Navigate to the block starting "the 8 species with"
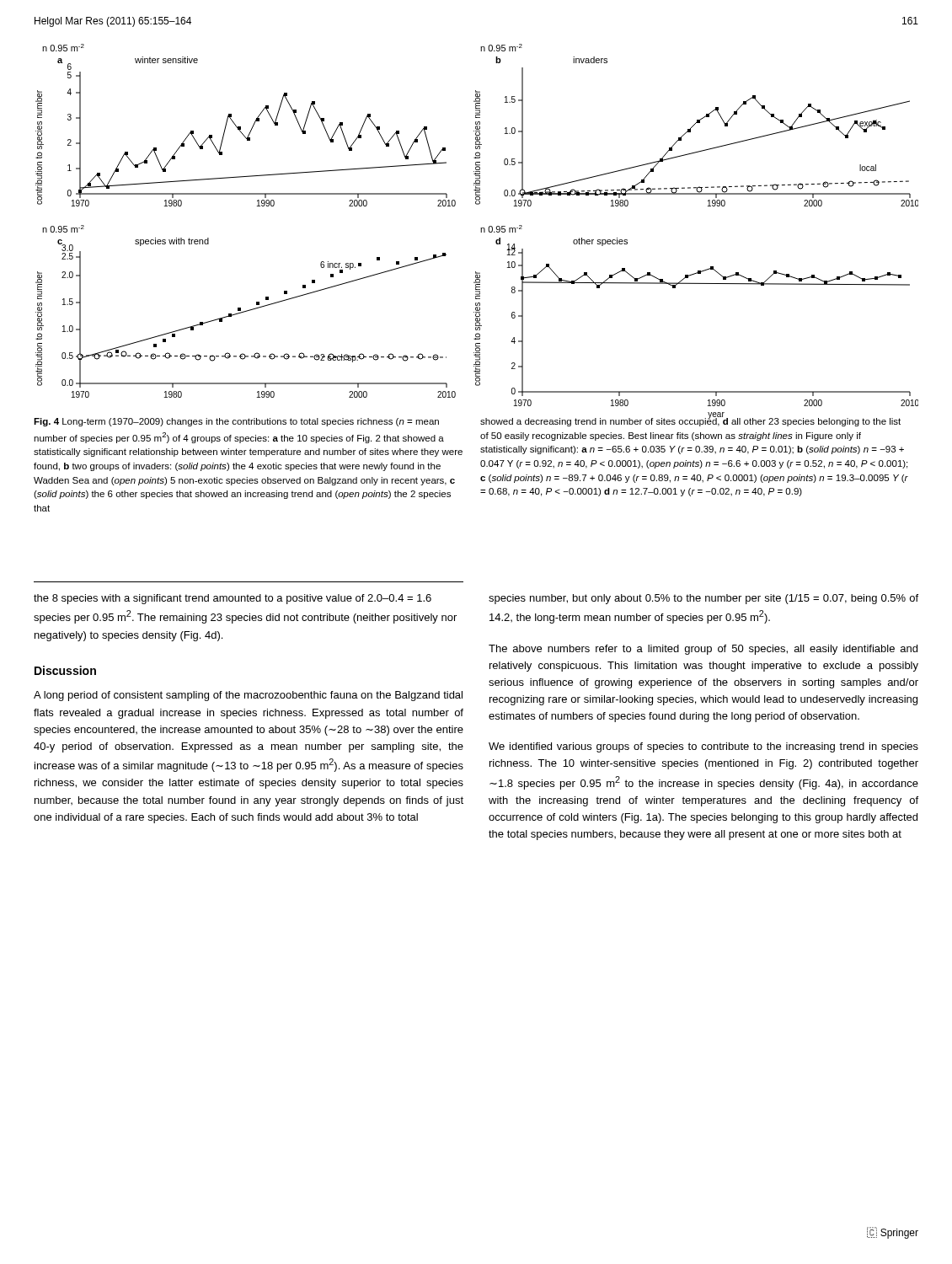The height and width of the screenshot is (1264, 952). coord(245,616)
